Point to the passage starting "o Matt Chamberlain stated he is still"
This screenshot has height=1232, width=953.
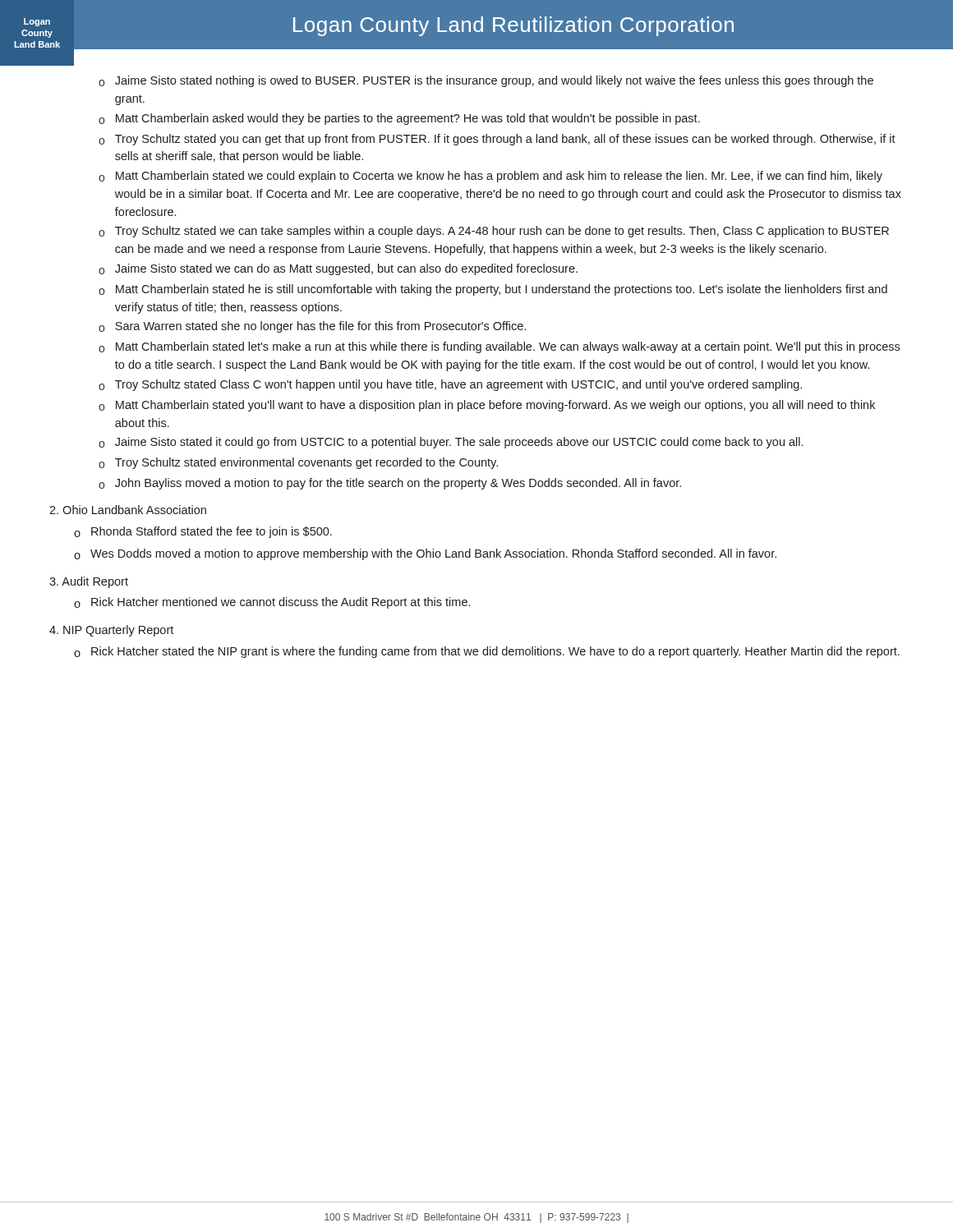[501, 299]
